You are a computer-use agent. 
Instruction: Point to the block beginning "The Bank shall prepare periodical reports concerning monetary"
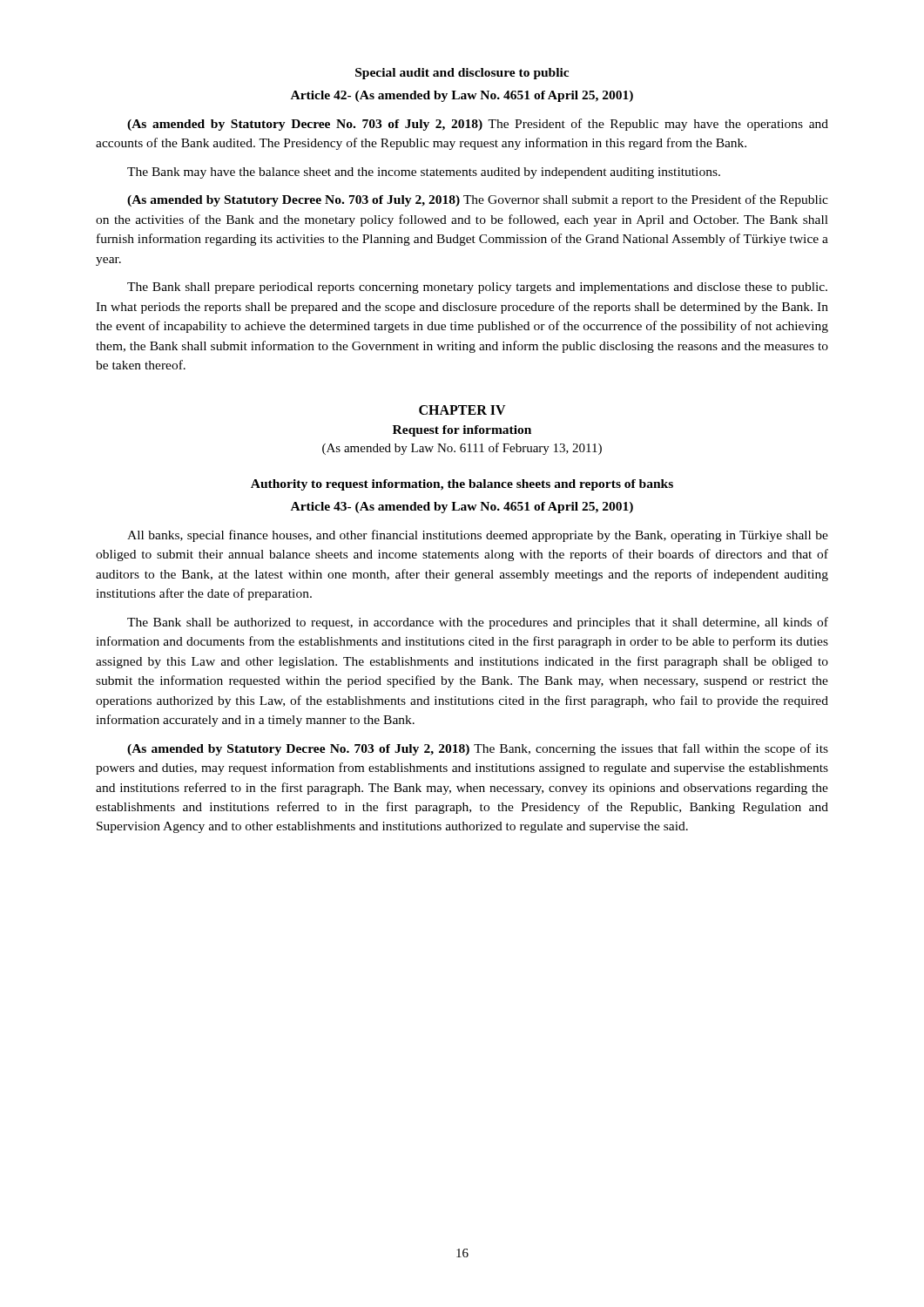(462, 326)
